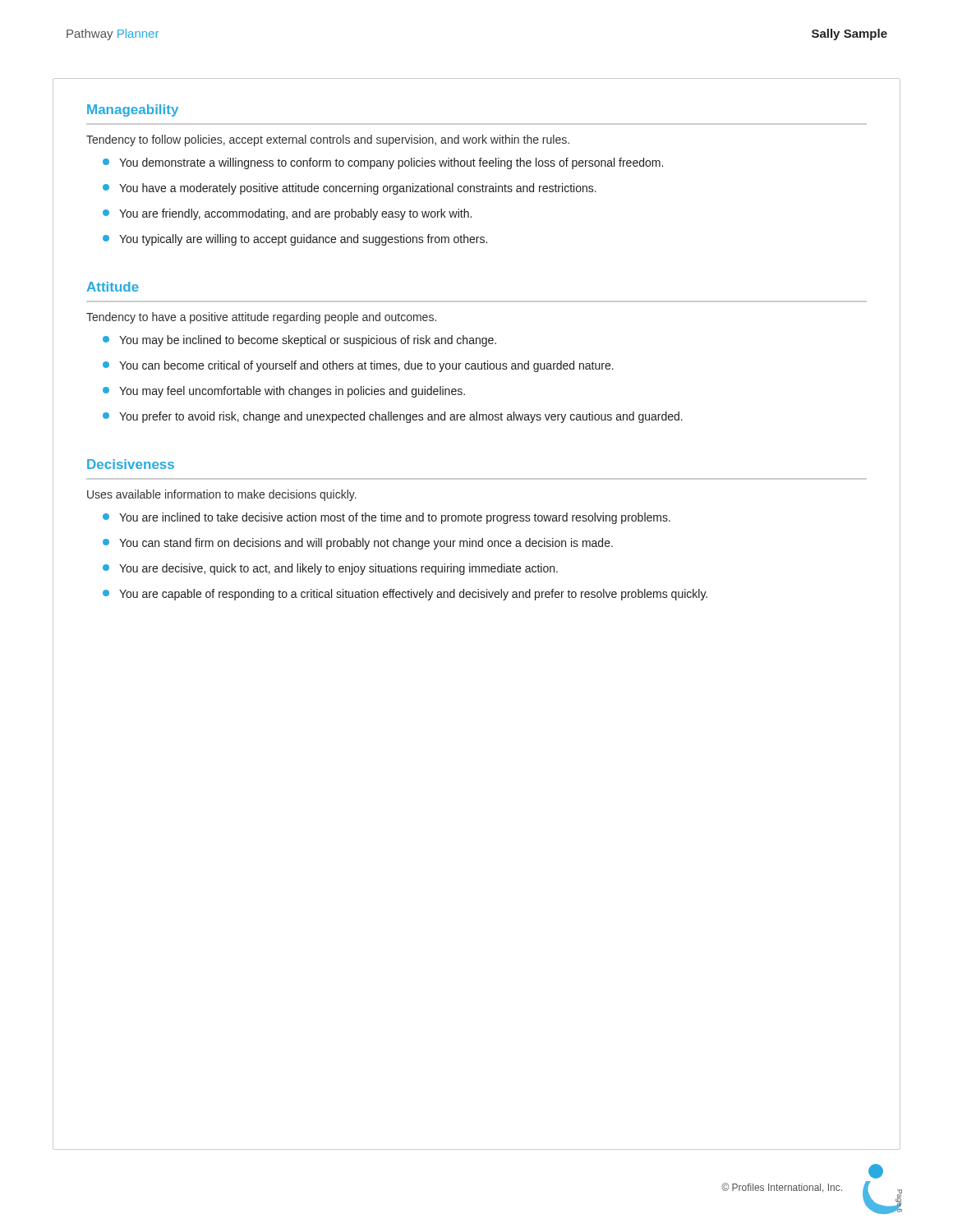
Task: Locate the list item containing "You demonstrate a willingness to conform"
Action: pos(383,163)
